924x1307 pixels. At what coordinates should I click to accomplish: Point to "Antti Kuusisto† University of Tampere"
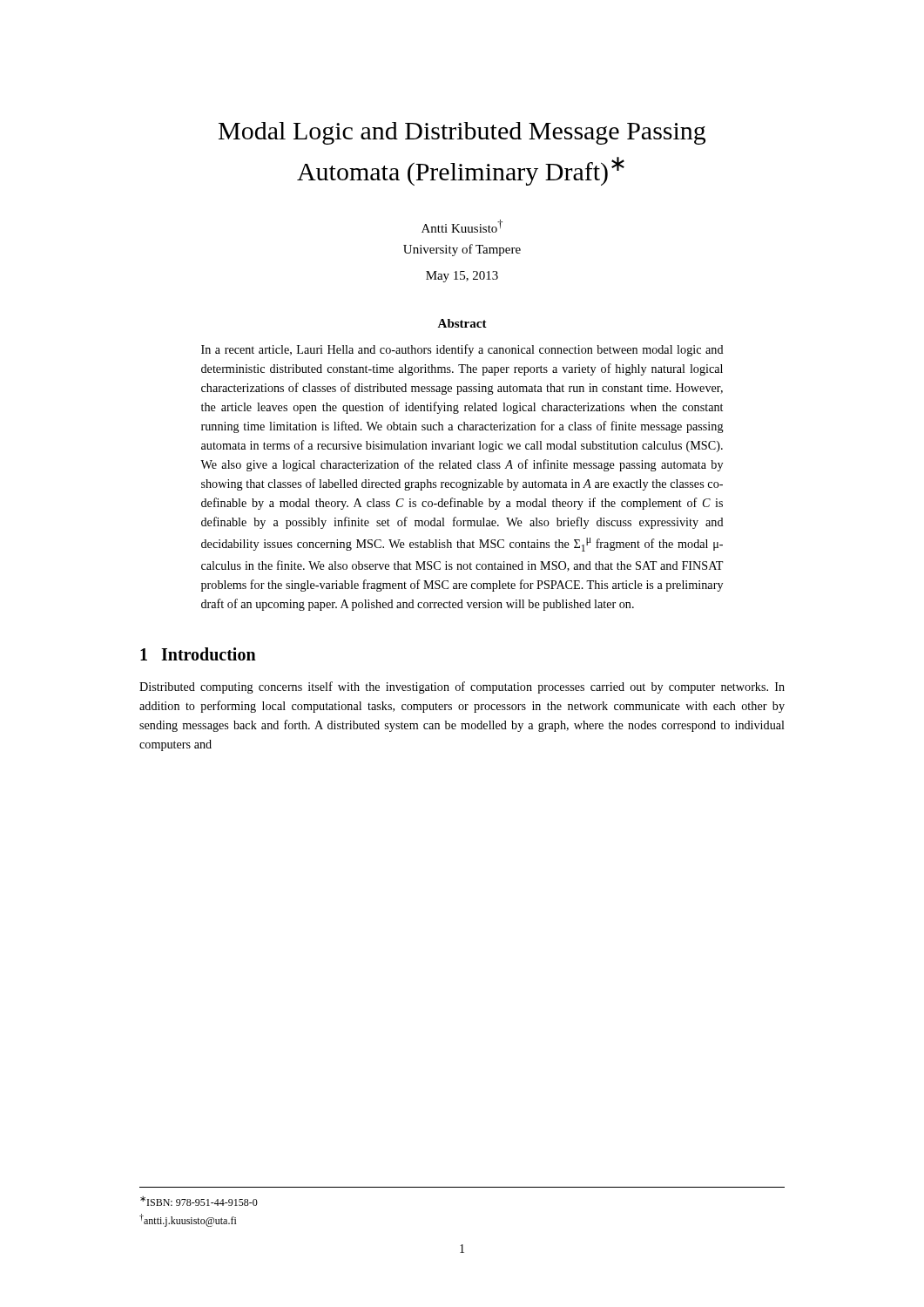(462, 237)
